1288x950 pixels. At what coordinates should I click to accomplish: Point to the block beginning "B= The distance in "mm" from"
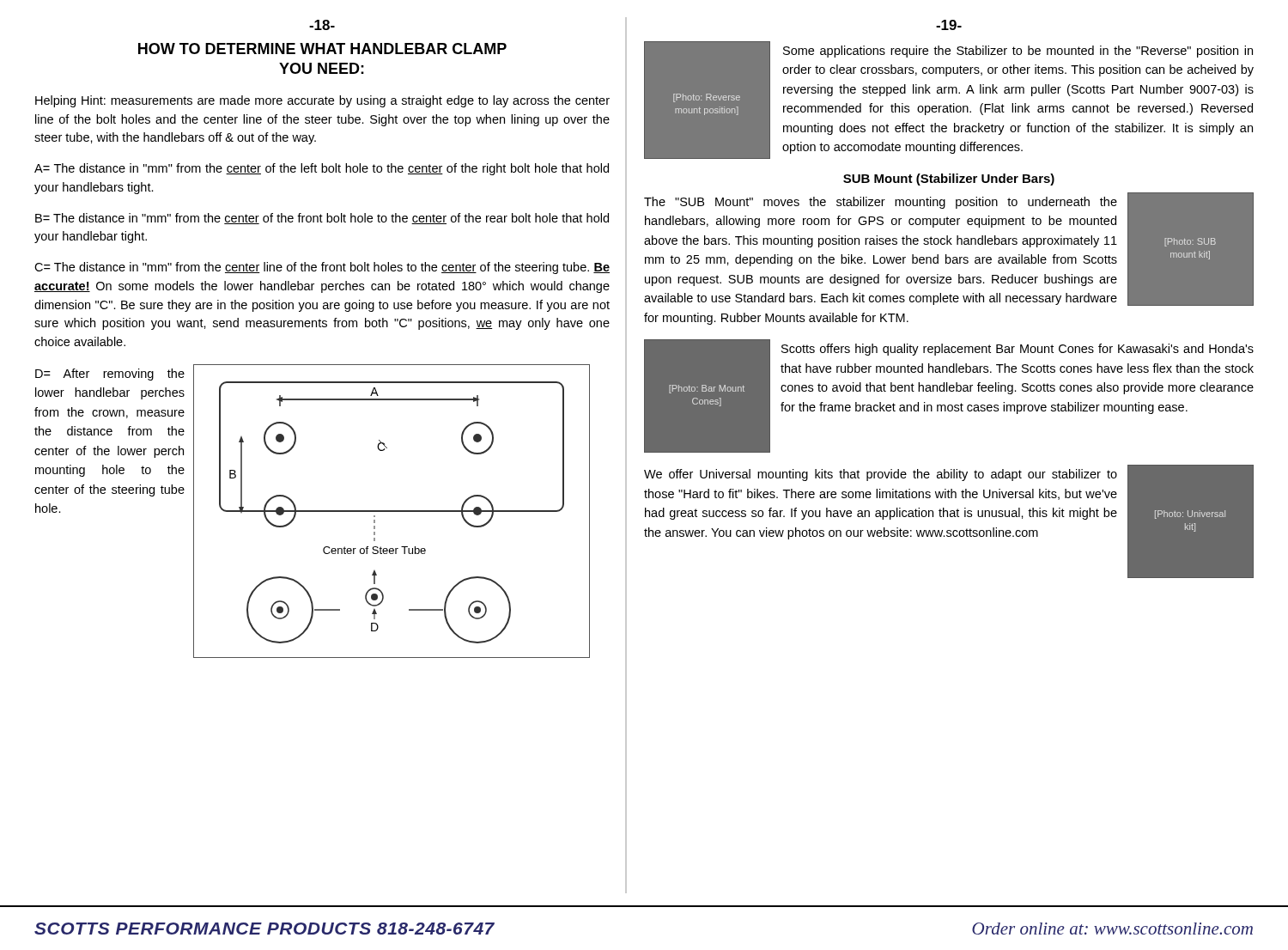(322, 227)
